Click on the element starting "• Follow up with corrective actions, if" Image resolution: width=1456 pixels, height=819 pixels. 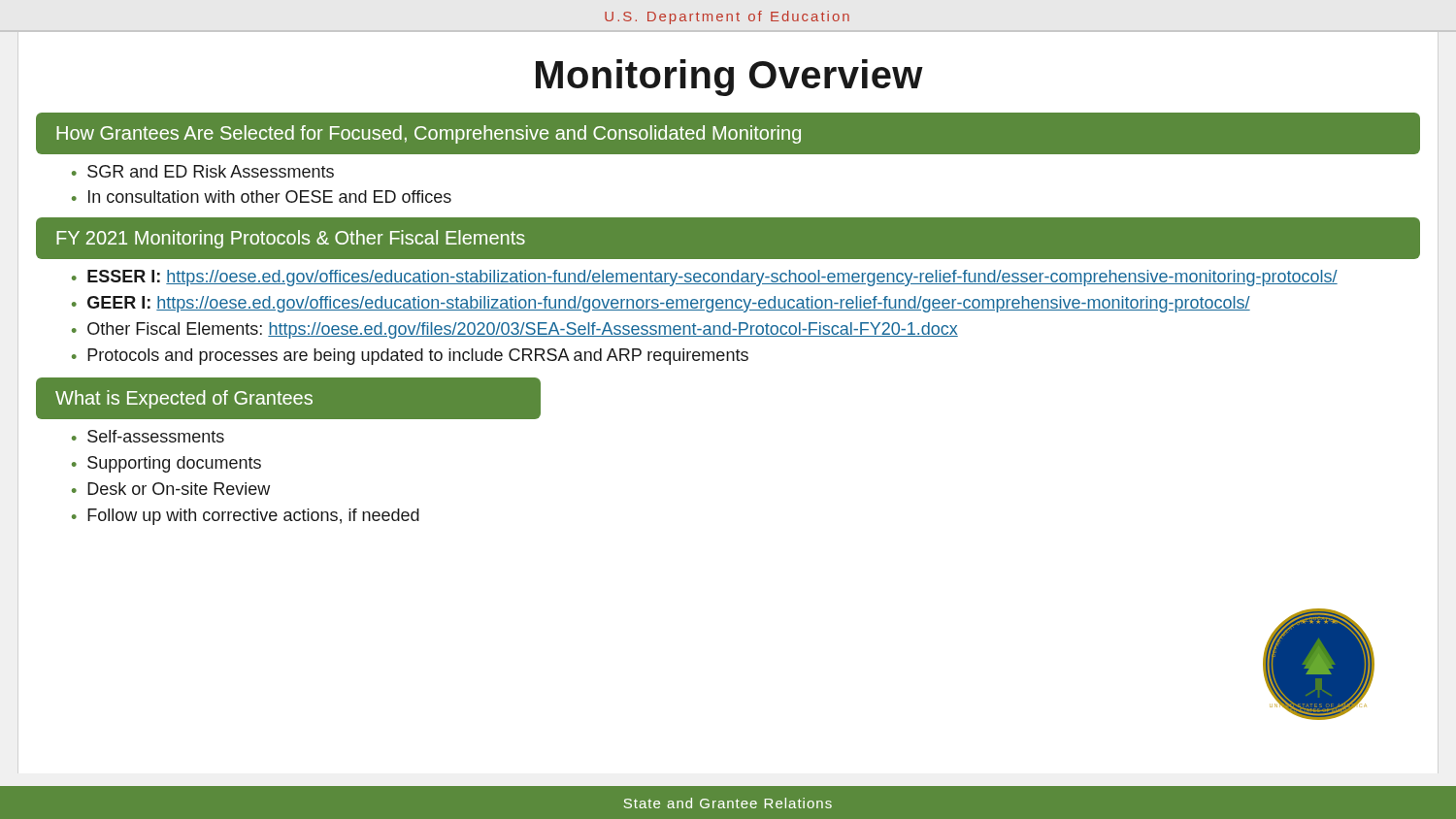(x=245, y=517)
